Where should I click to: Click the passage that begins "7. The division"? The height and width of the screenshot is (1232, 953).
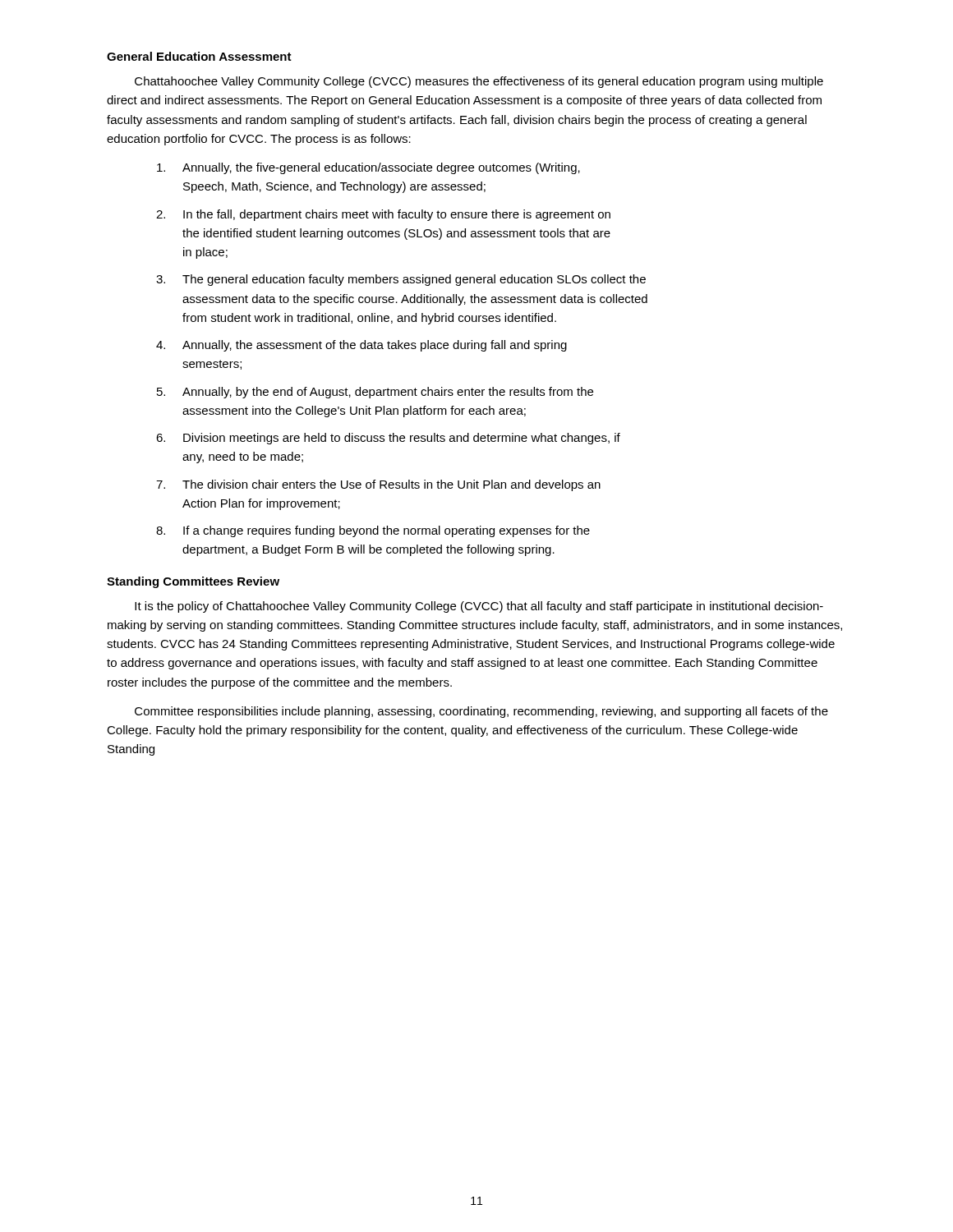pyautogui.click(x=501, y=493)
